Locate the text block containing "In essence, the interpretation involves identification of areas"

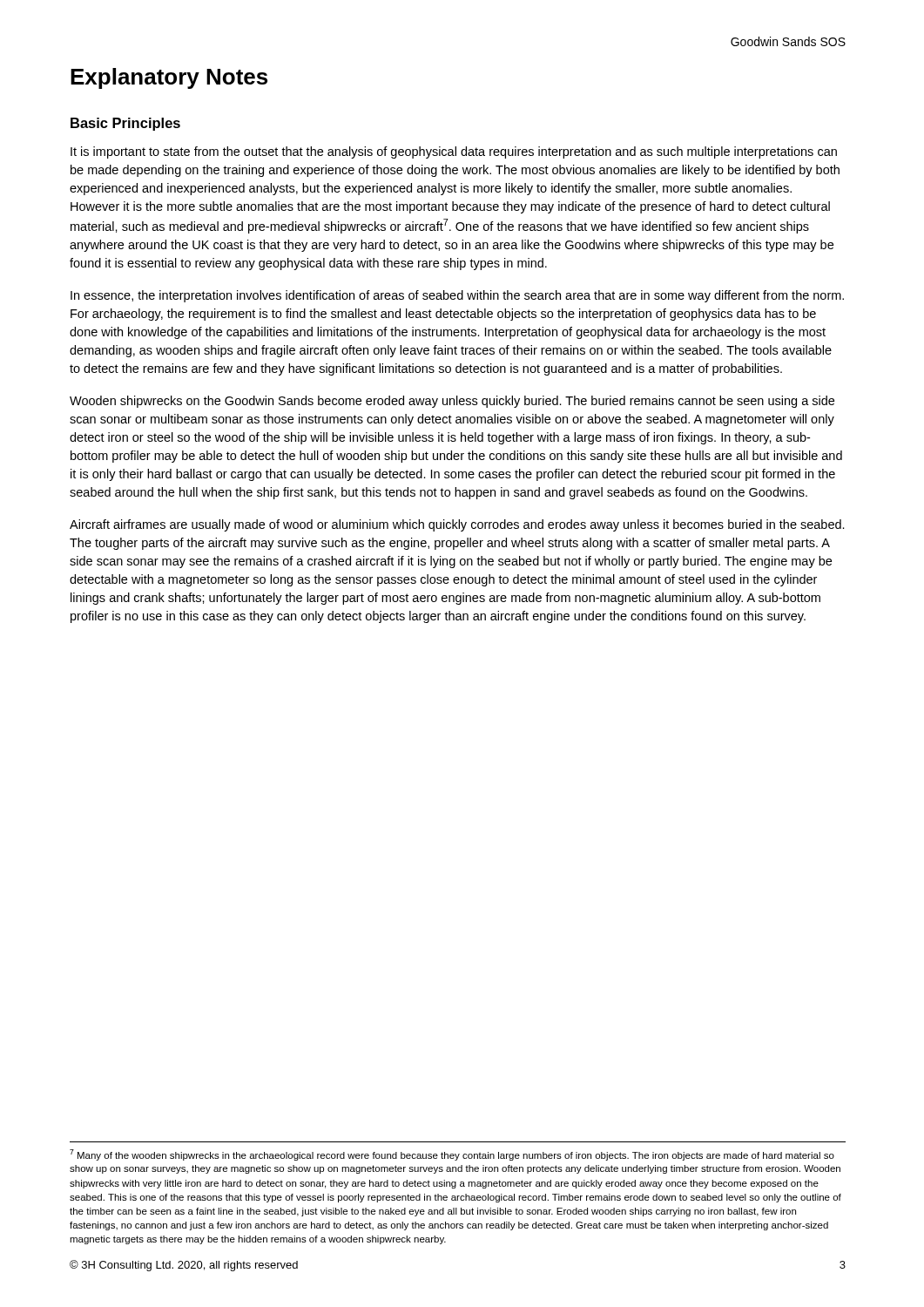[x=457, y=332]
